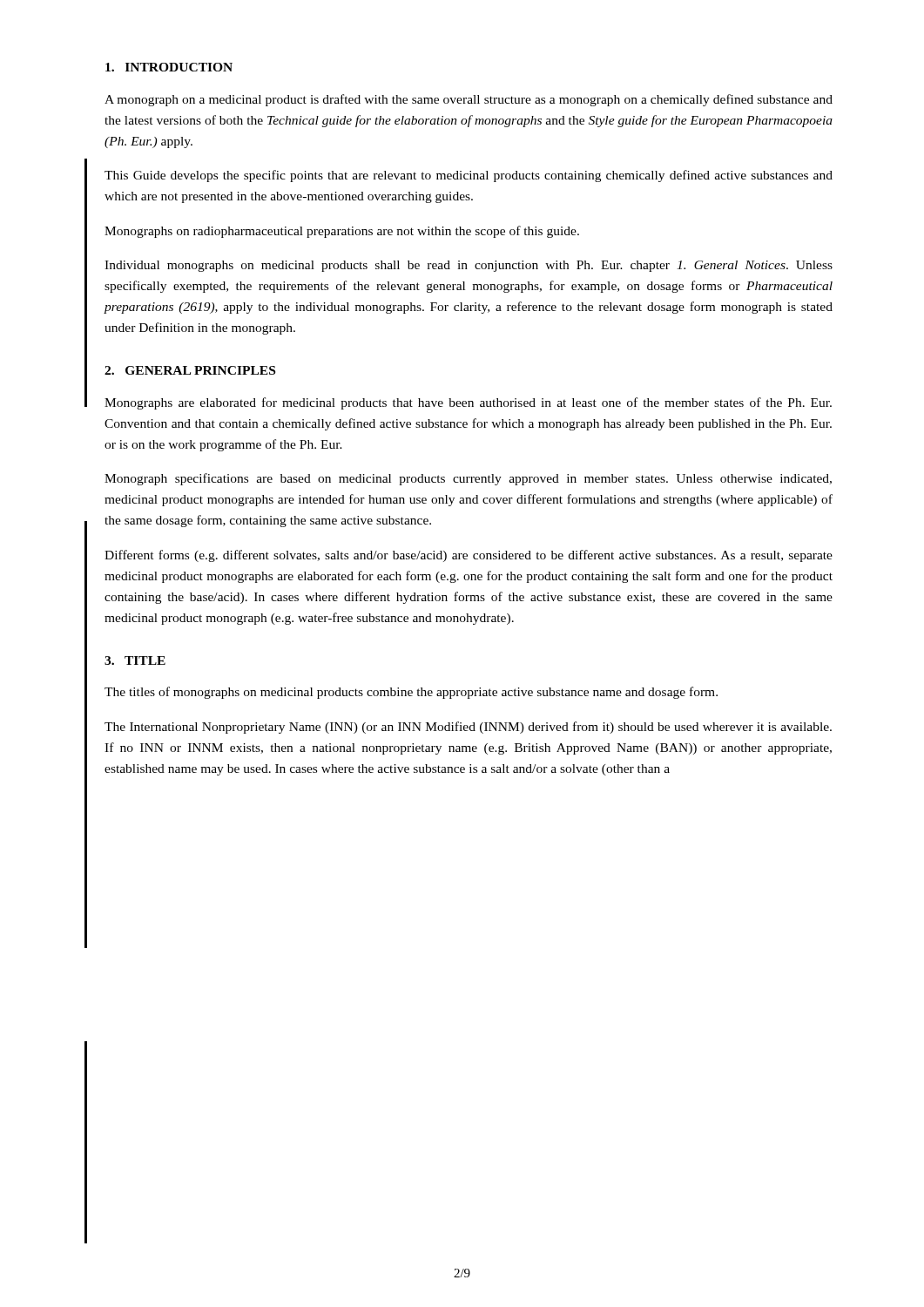Navigate to the text block starting "1. INTRODUCTION"
Viewport: 924px width, 1307px height.
(169, 67)
